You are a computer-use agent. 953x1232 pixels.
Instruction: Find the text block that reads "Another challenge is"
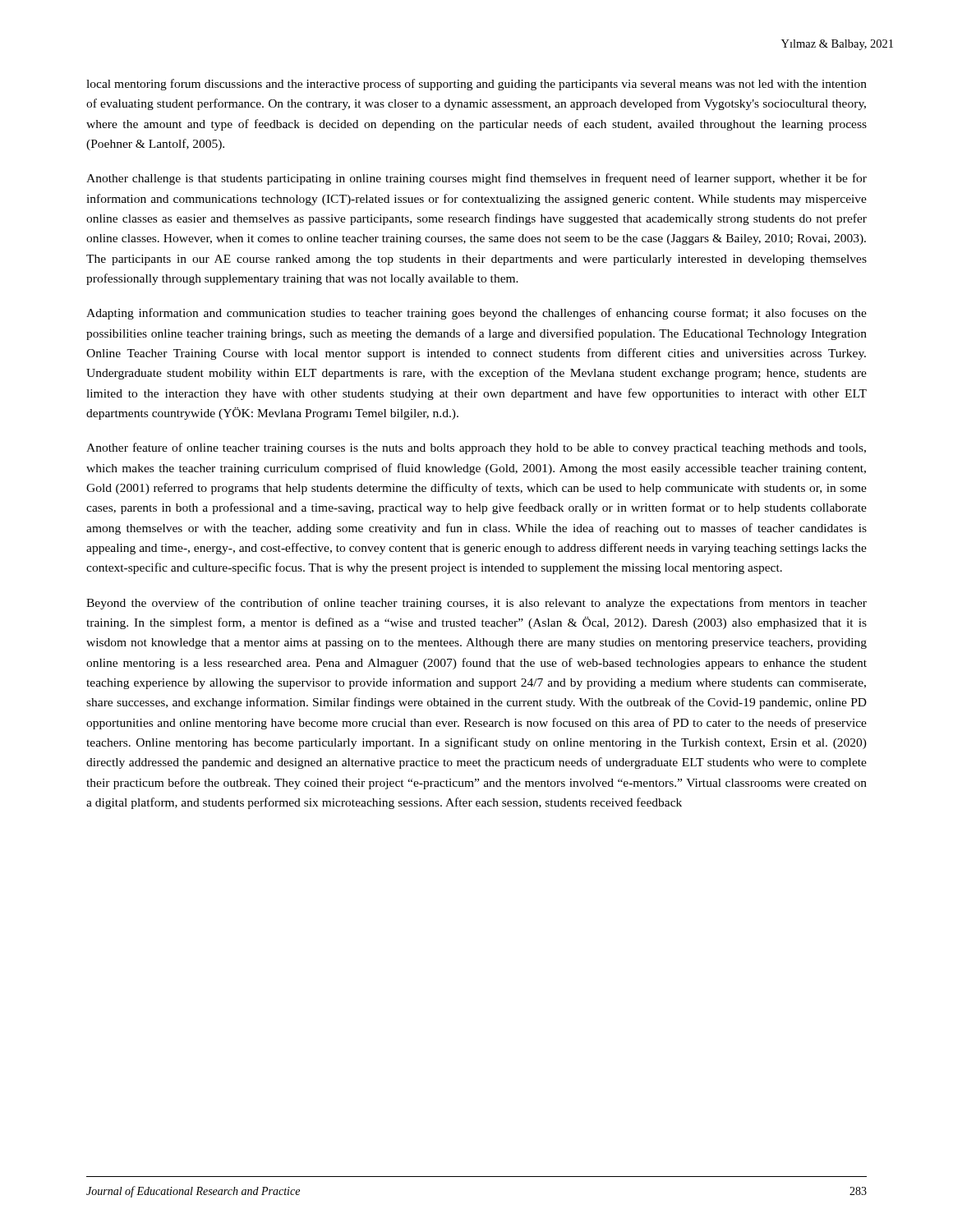pyautogui.click(x=476, y=228)
